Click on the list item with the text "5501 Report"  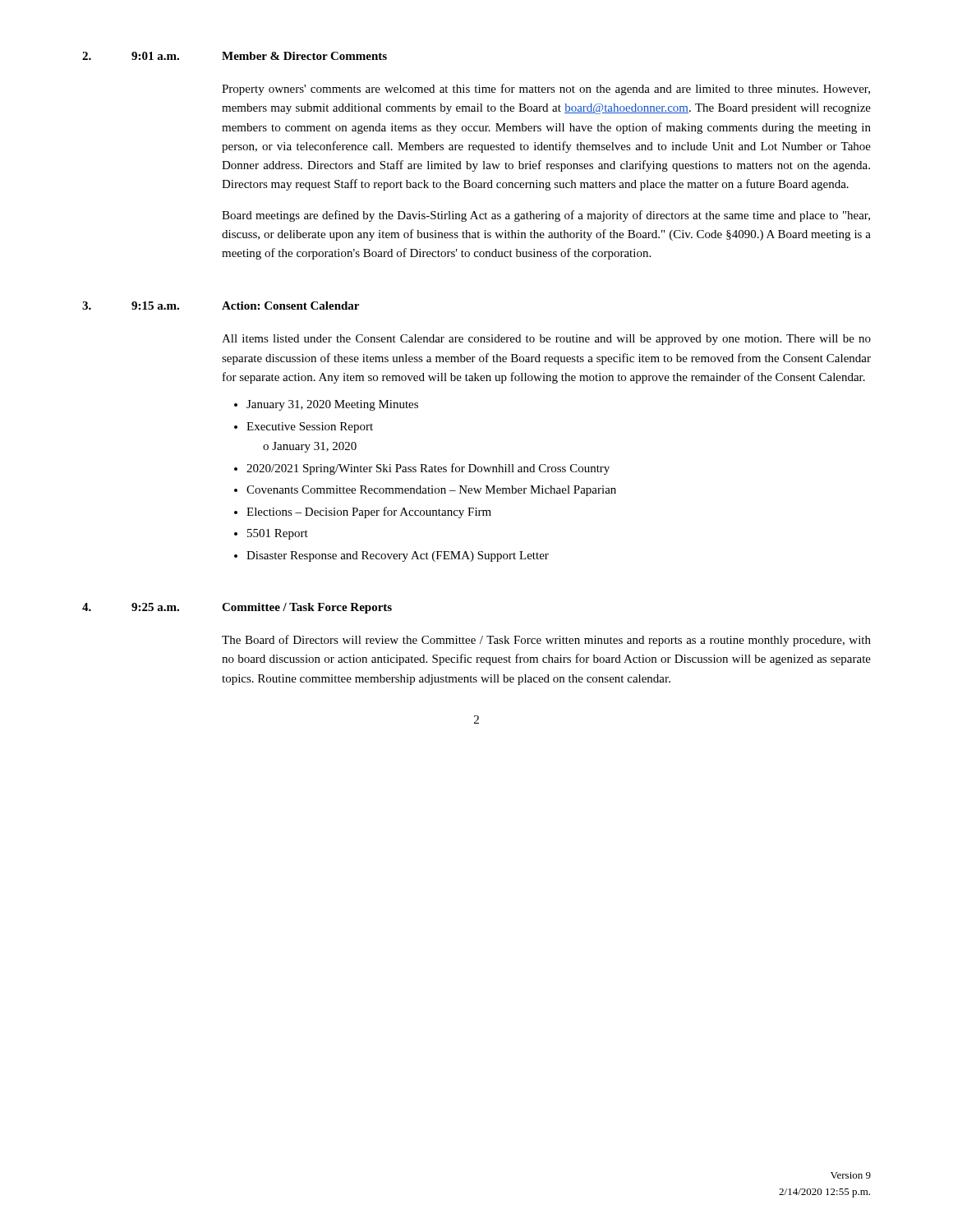(277, 533)
